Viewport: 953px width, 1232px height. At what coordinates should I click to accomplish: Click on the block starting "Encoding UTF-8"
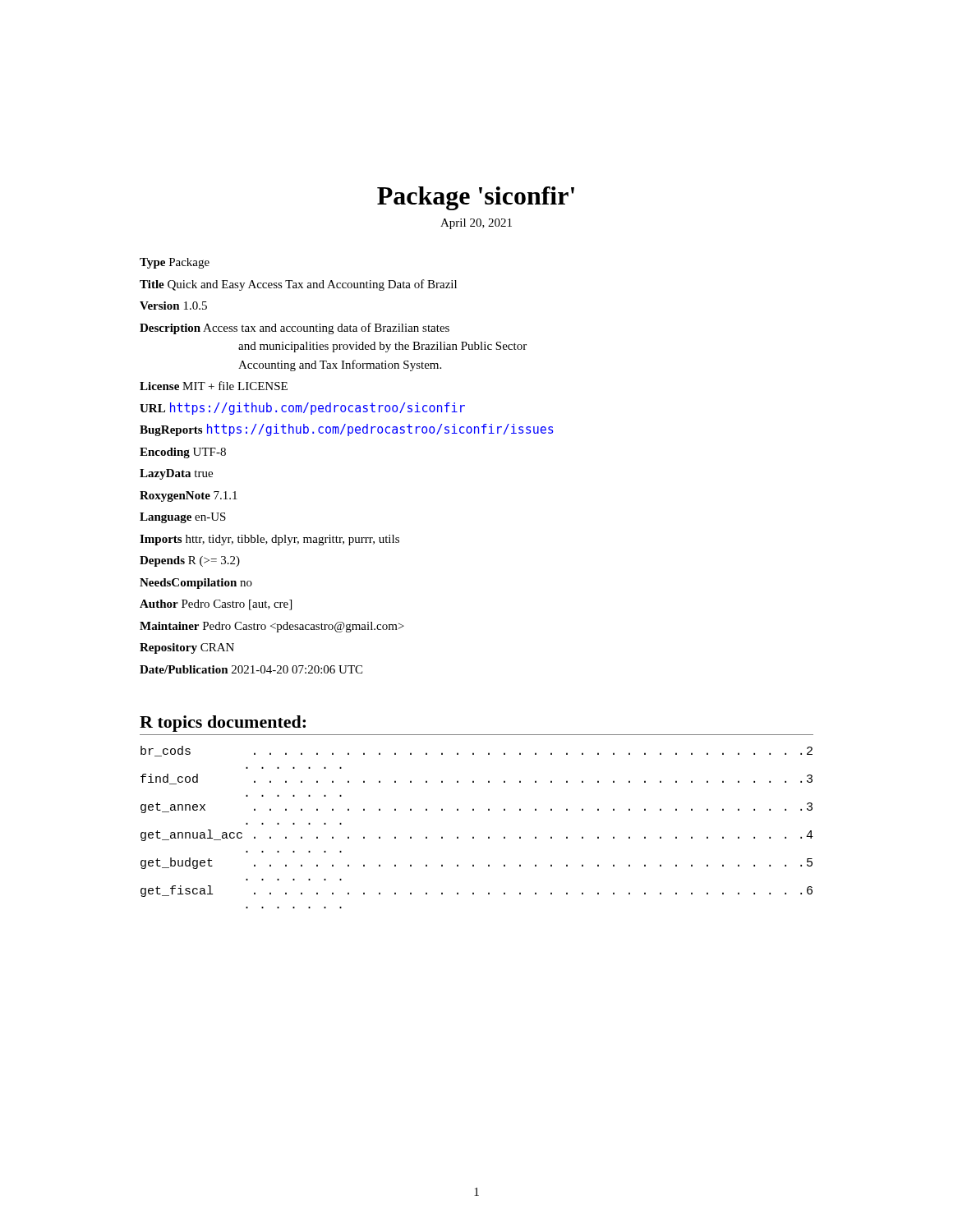[183, 451]
